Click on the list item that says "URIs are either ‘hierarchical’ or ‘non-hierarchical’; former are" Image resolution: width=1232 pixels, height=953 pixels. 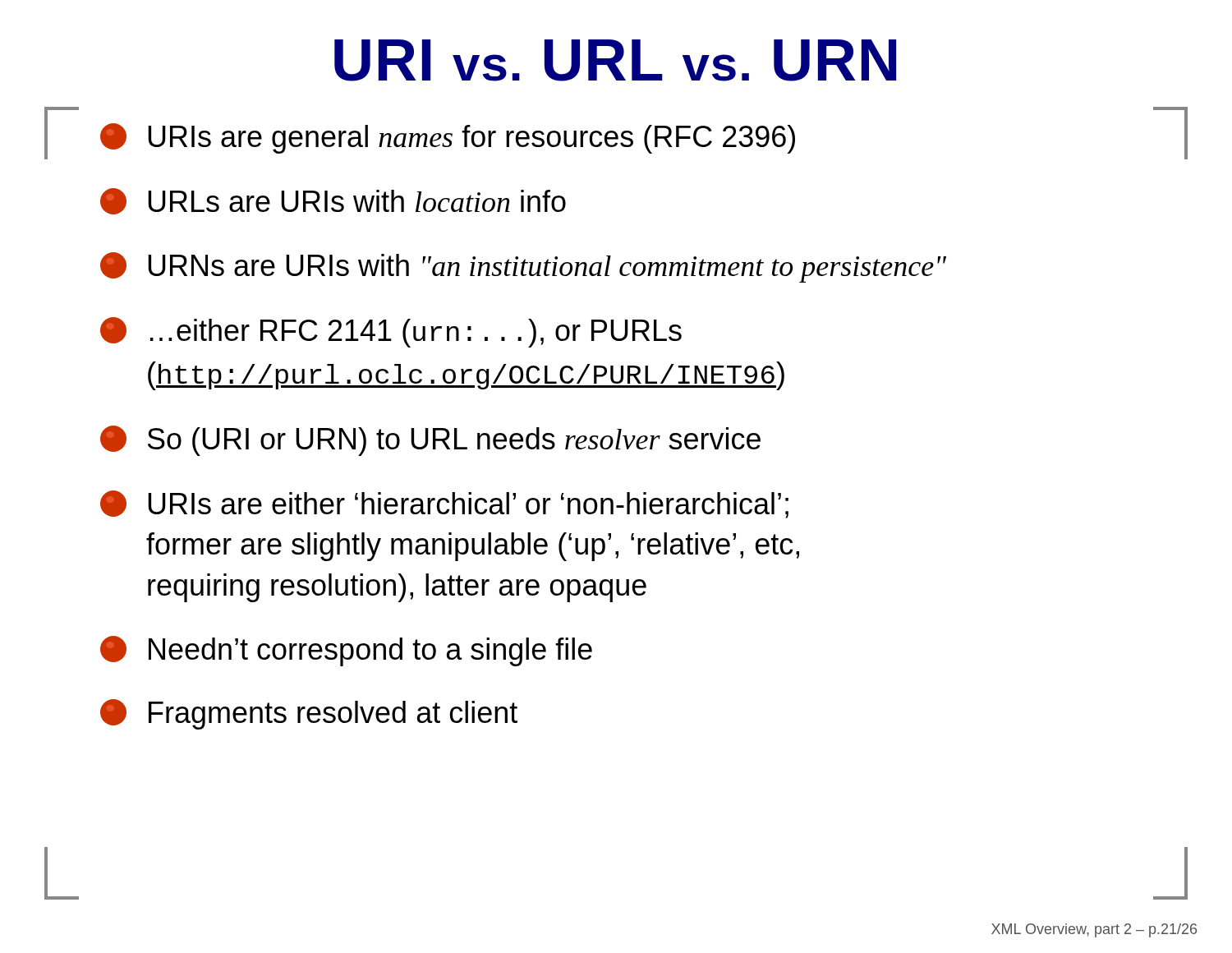click(x=450, y=545)
